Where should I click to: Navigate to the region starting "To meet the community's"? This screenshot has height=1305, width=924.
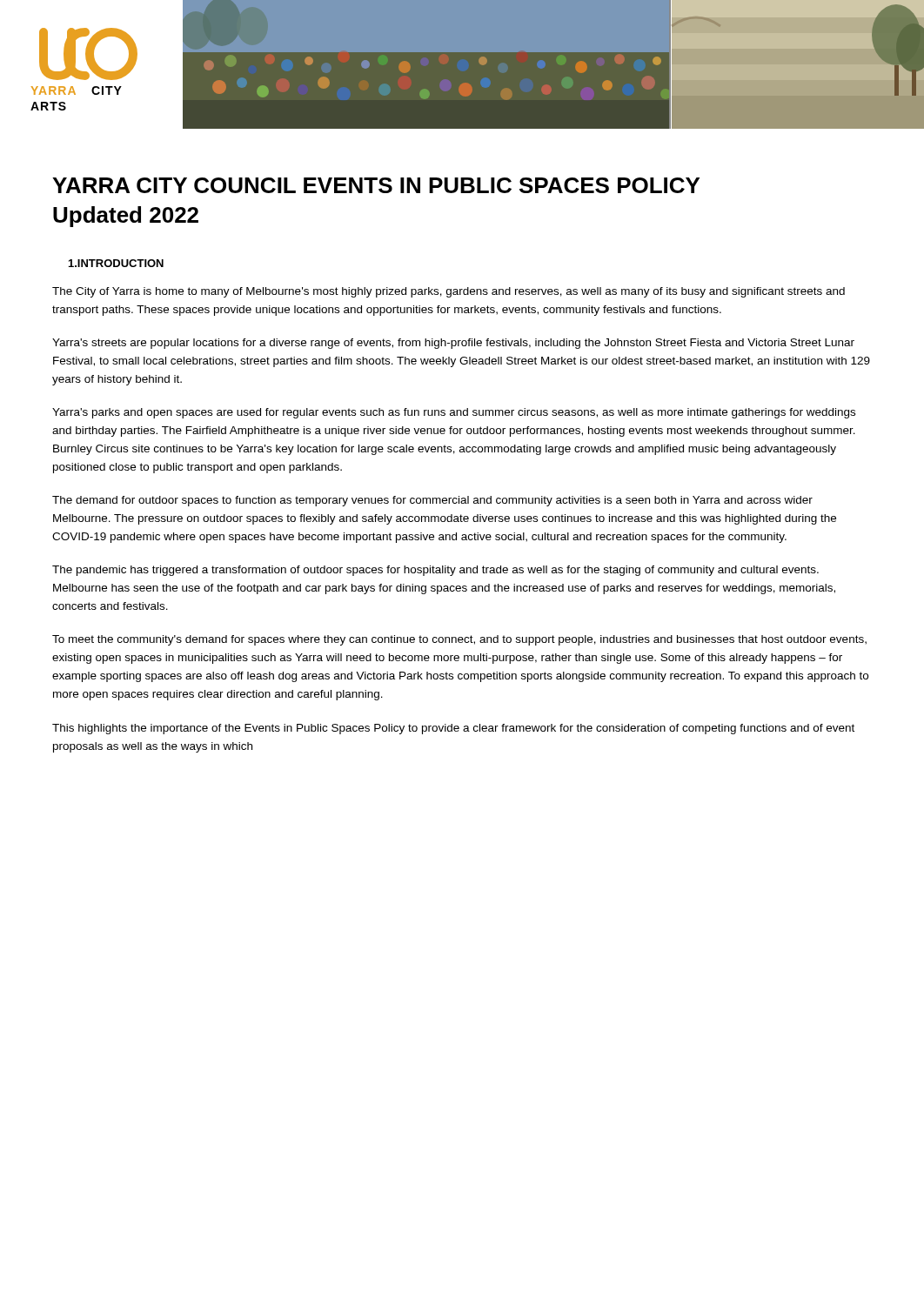point(461,667)
